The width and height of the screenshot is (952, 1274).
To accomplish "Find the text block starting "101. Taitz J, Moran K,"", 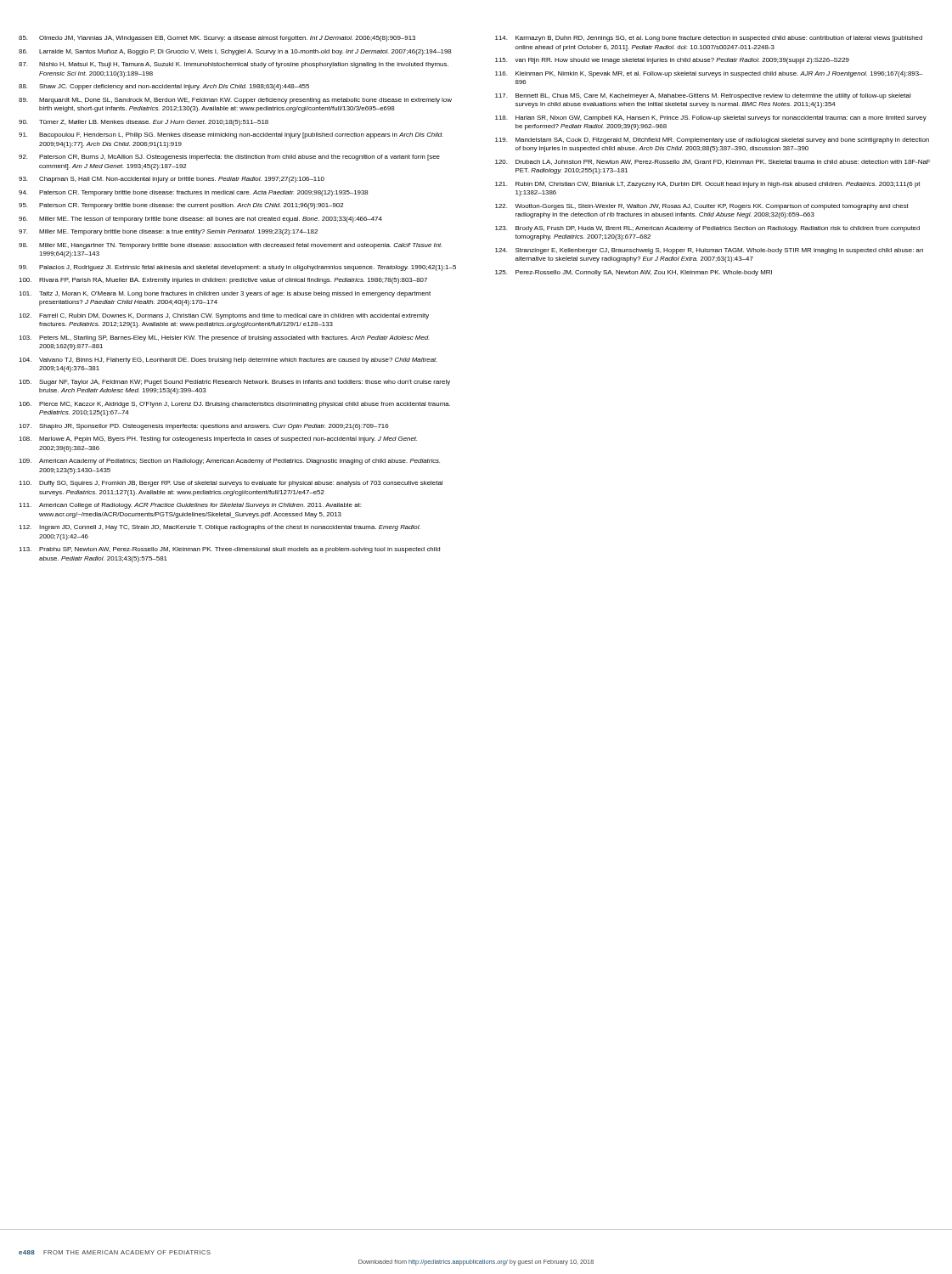I will pos(238,298).
